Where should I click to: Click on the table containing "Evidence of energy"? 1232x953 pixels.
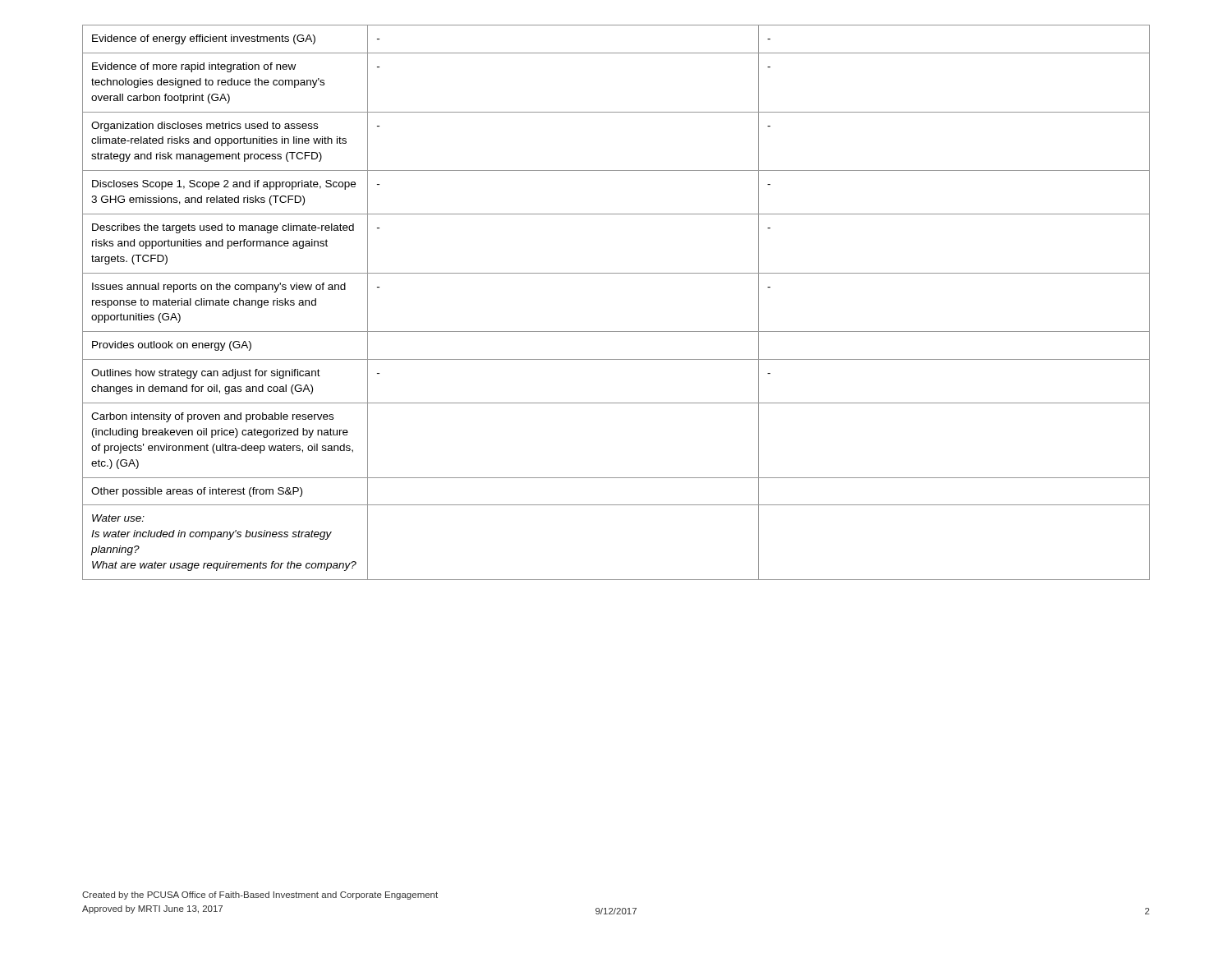(616, 302)
